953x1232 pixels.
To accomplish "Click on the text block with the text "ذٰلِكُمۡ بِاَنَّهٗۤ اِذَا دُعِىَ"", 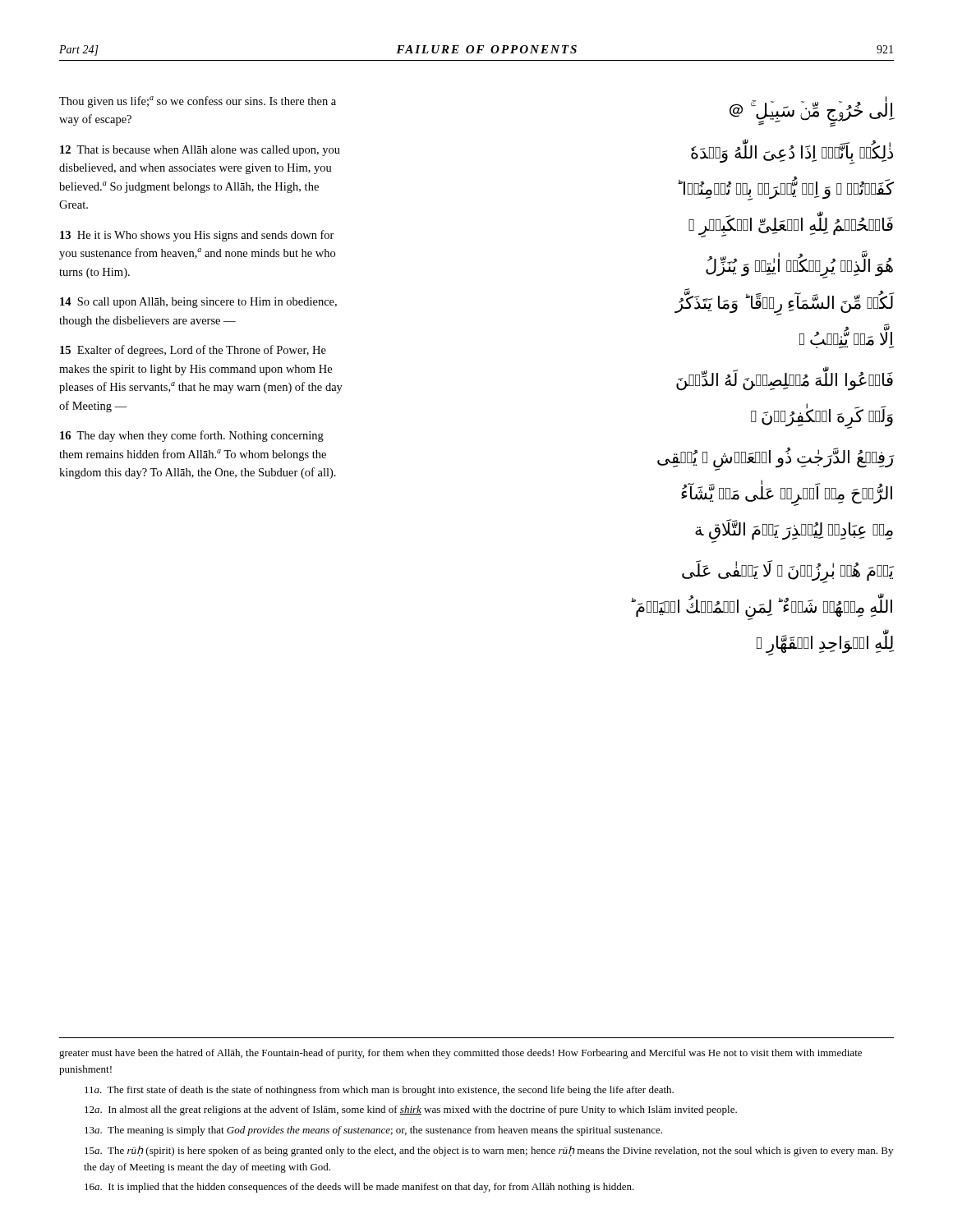I will pos(785,189).
